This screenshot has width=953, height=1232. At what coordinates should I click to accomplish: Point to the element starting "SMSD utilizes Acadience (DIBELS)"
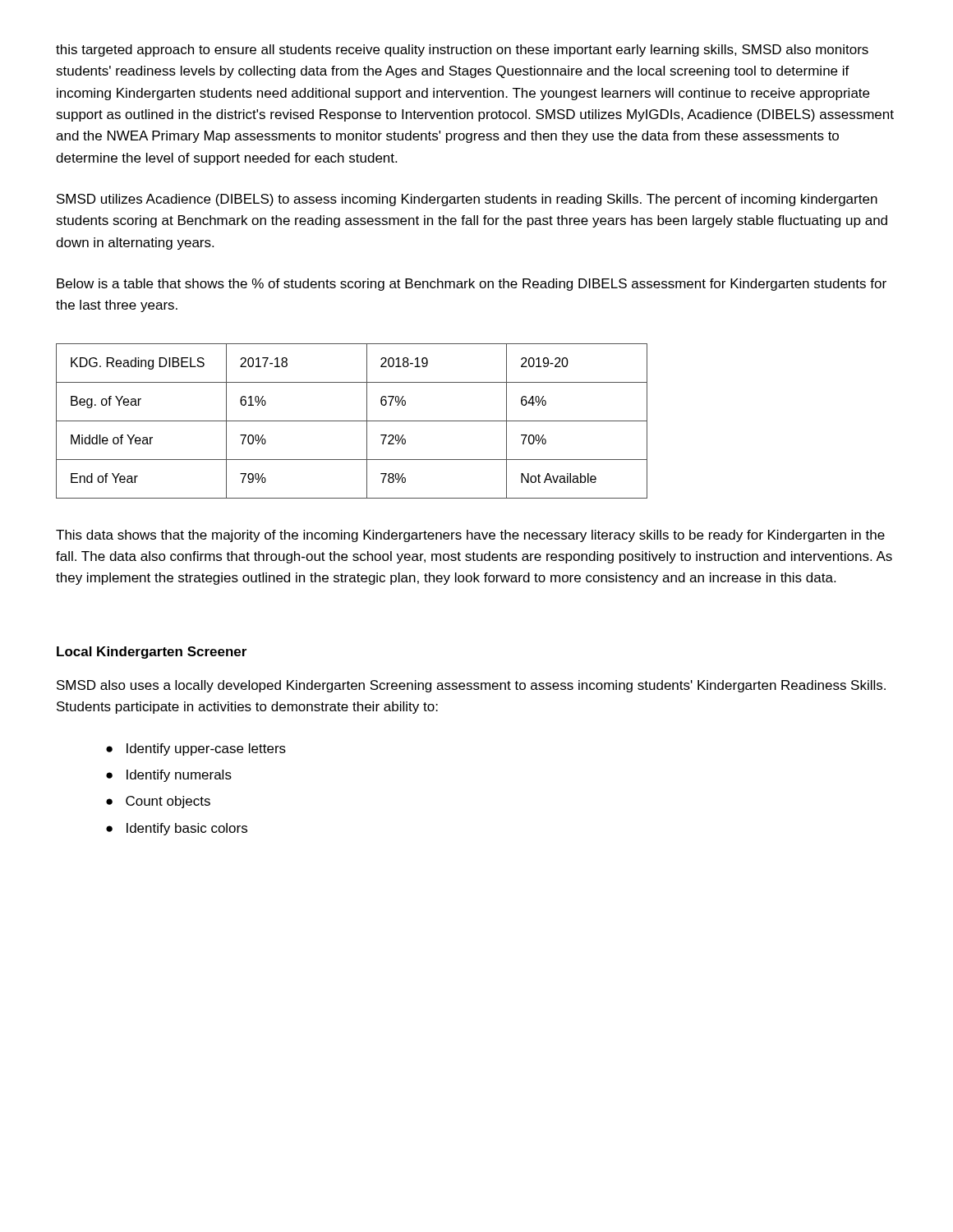[x=472, y=221]
